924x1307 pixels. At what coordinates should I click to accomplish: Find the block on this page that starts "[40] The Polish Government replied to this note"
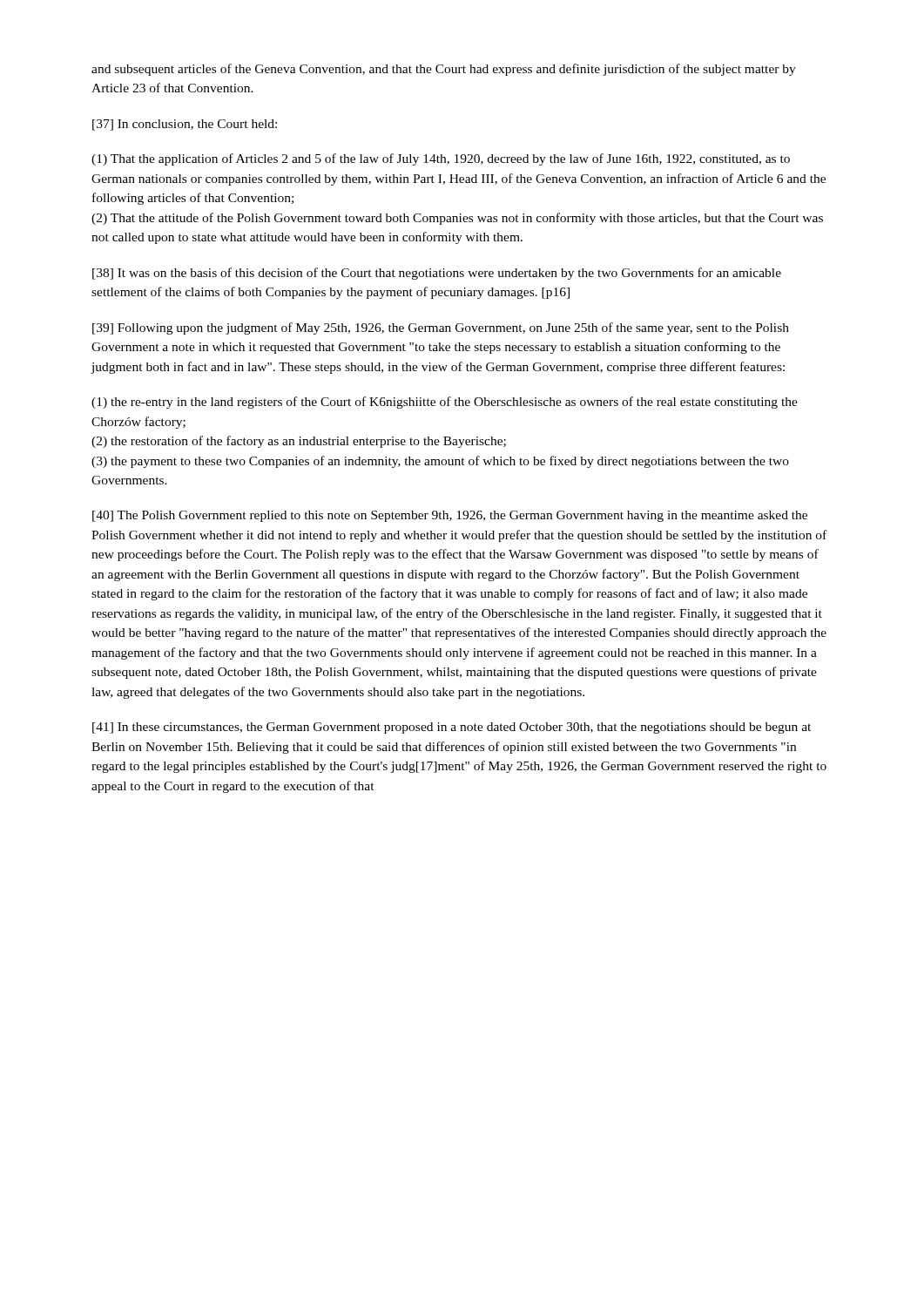459,603
